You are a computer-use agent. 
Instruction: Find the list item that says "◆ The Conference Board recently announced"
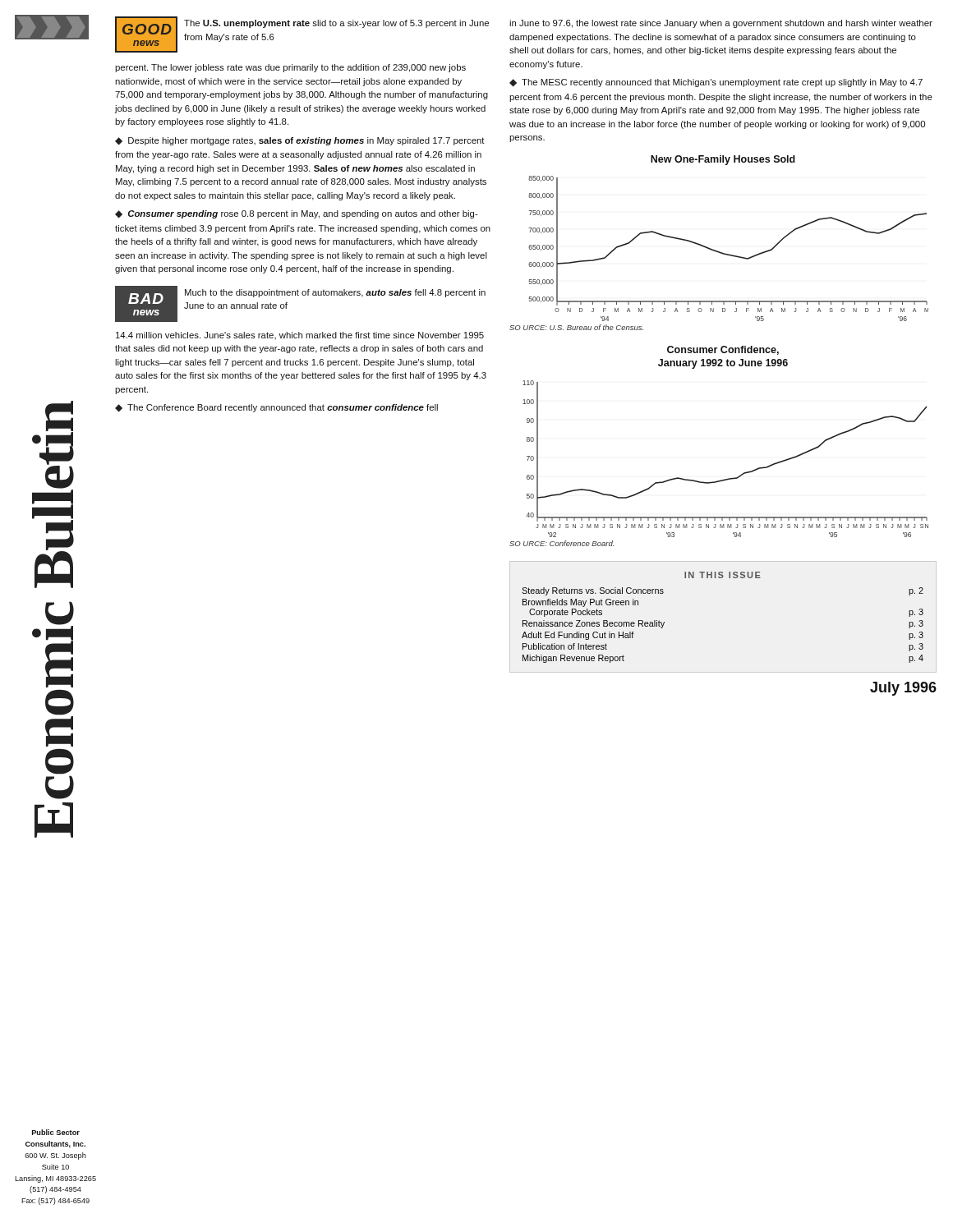(x=277, y=408)
